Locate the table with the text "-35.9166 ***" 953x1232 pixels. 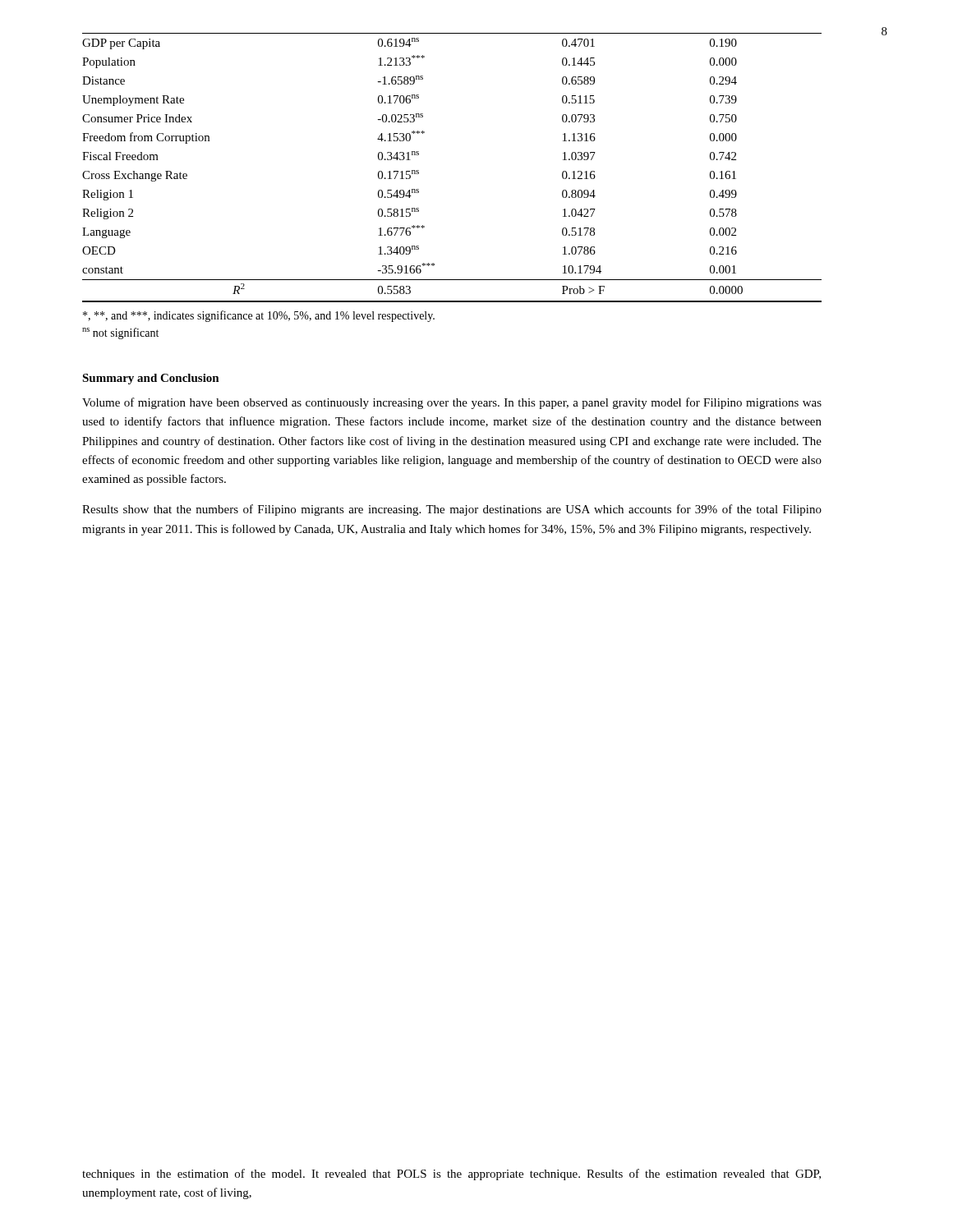point(452,168)
